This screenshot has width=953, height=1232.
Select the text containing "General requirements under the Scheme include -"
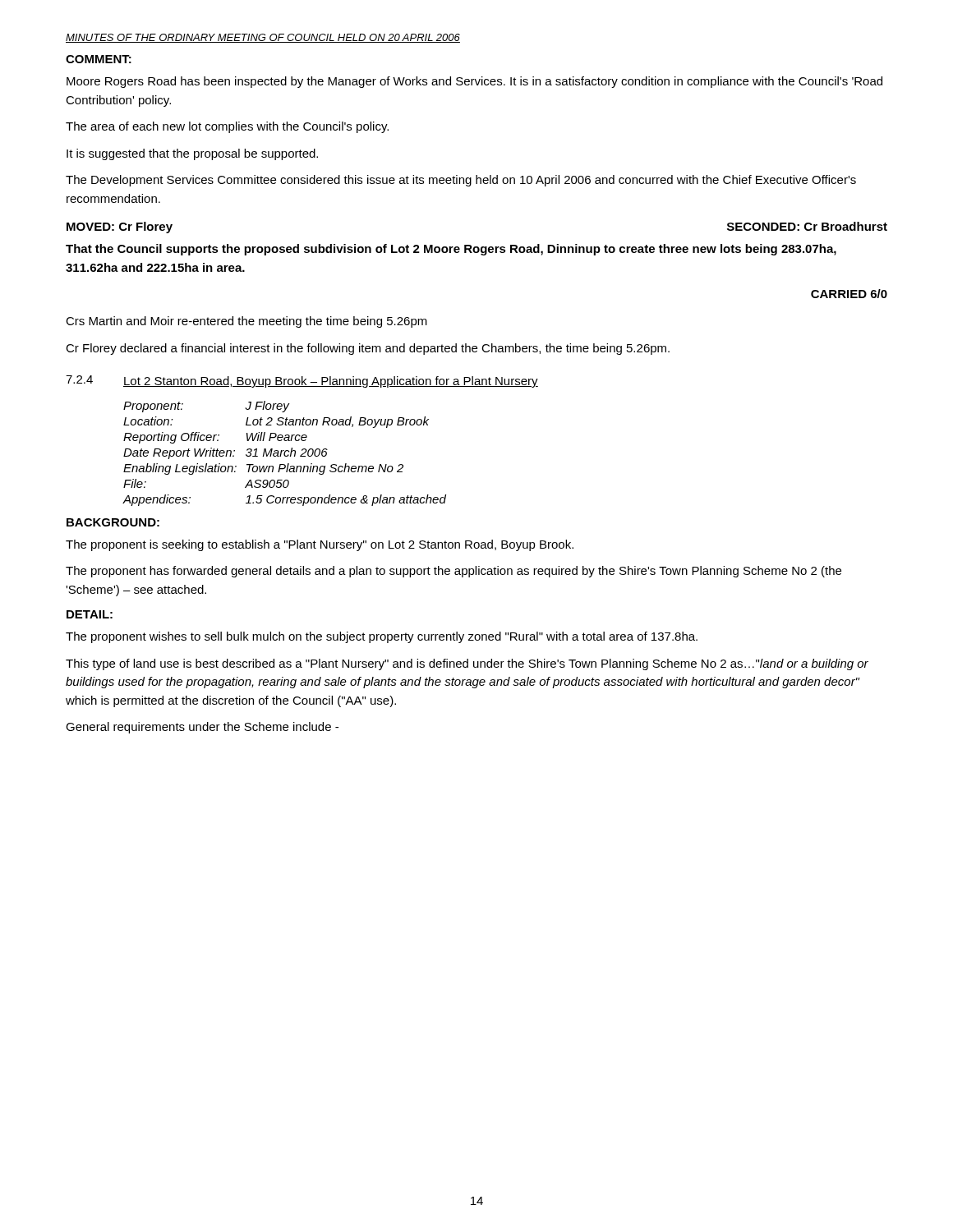pos(202,726)
